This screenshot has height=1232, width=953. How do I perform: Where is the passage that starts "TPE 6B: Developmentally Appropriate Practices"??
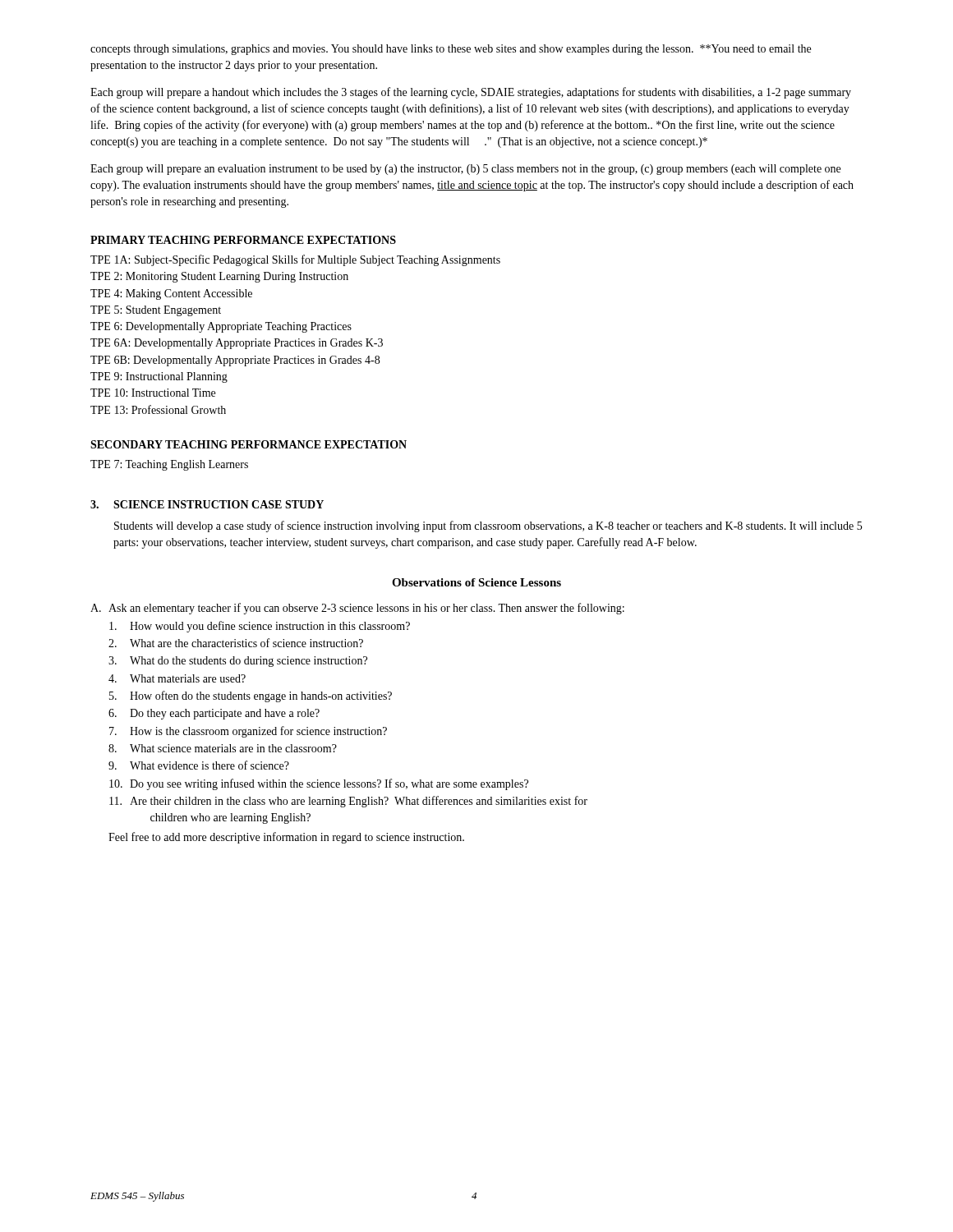[x=235, y=361]
